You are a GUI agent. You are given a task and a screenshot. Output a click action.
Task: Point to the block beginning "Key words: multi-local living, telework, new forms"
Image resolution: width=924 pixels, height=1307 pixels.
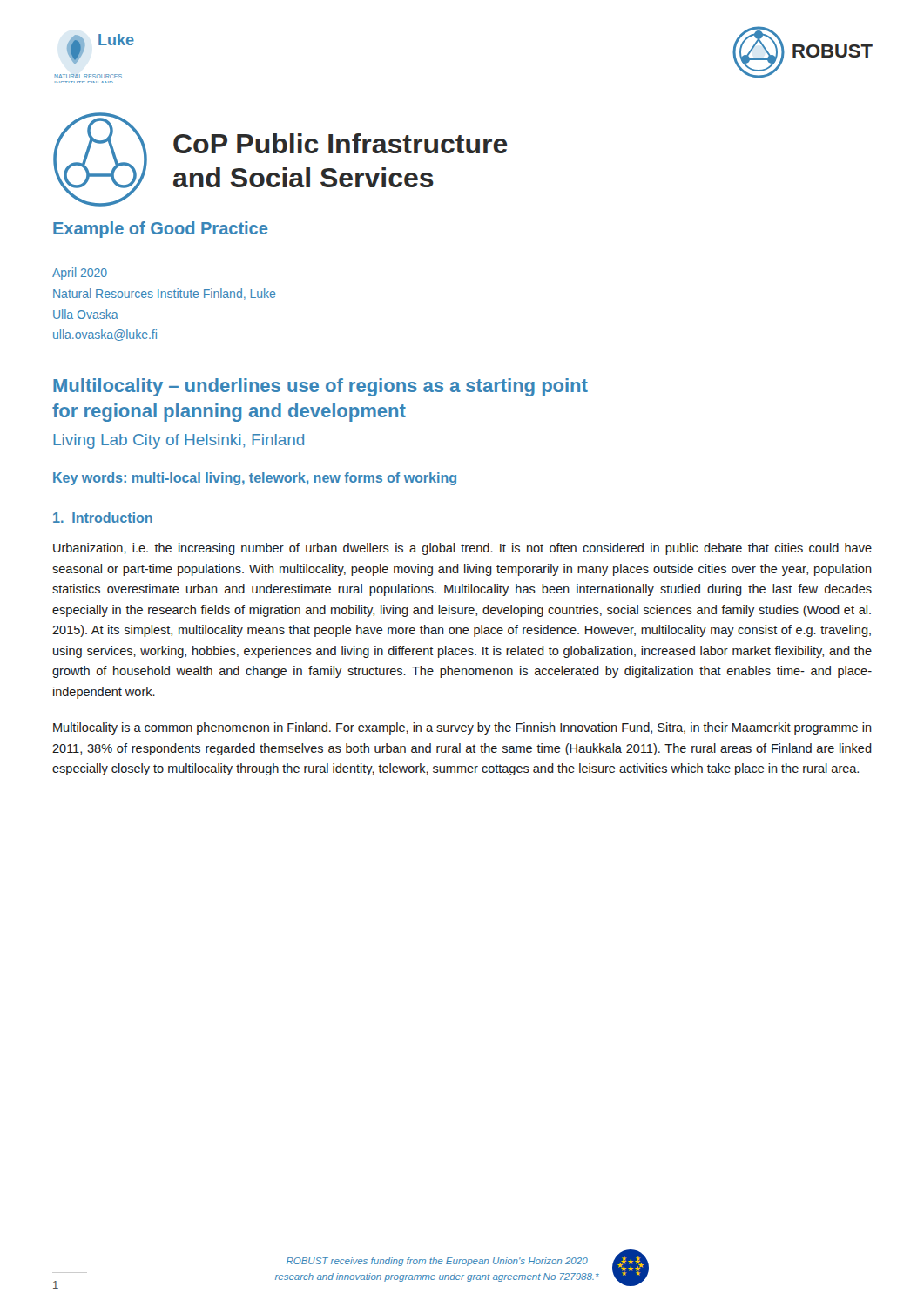[462, 479]
